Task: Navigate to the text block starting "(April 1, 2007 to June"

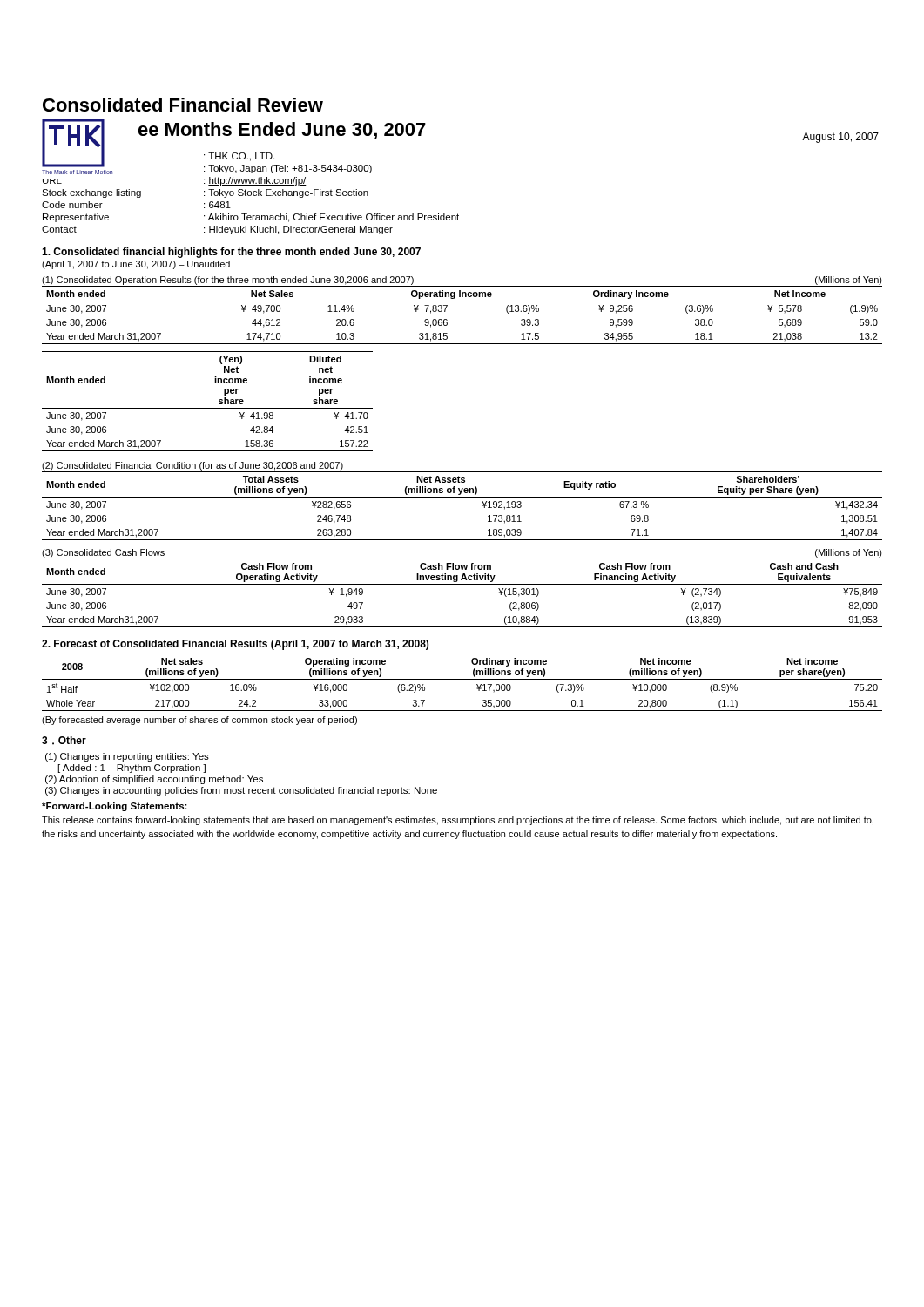Action: 136,264
